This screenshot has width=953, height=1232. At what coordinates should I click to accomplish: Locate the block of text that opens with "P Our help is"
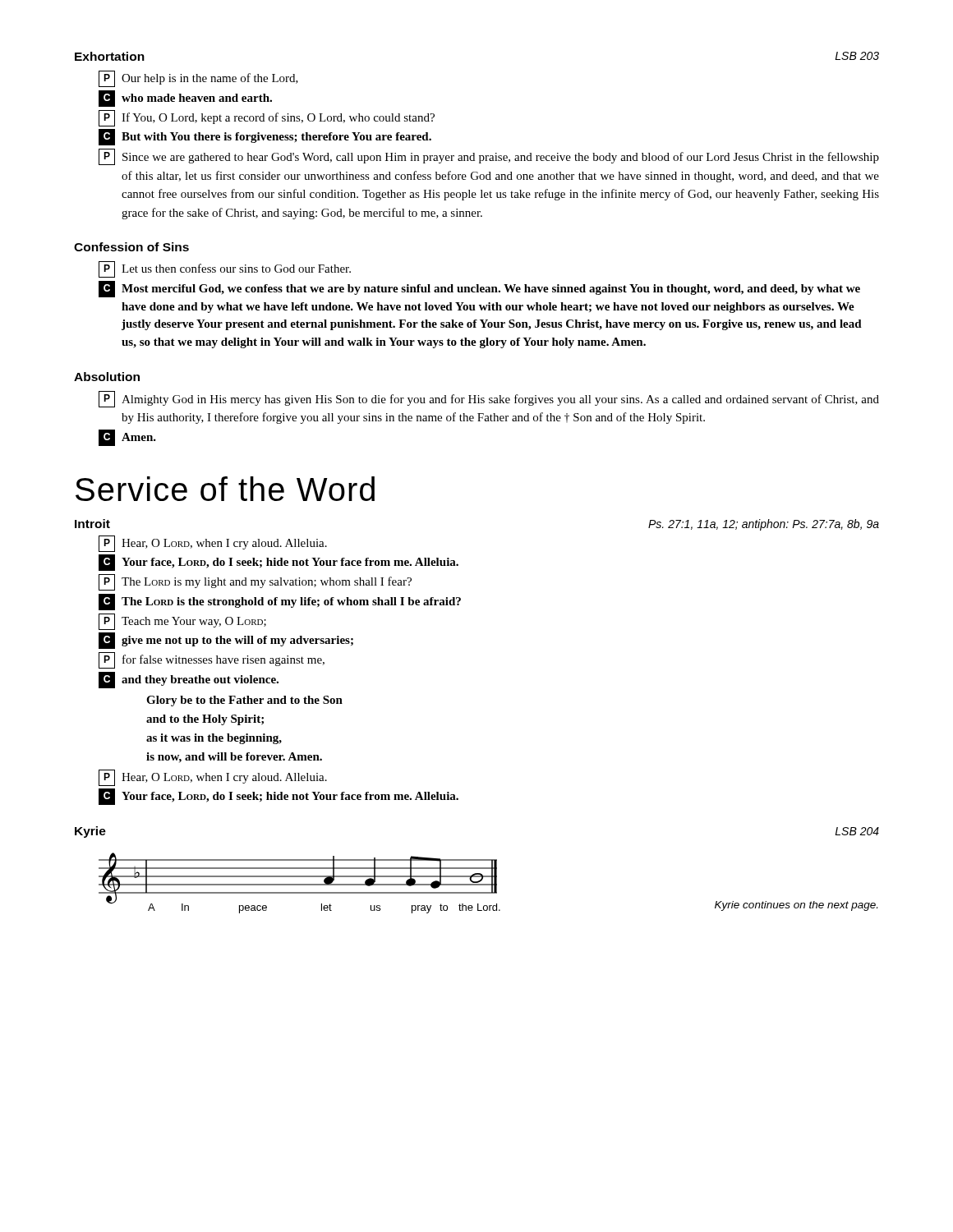(x=198, y=79)
